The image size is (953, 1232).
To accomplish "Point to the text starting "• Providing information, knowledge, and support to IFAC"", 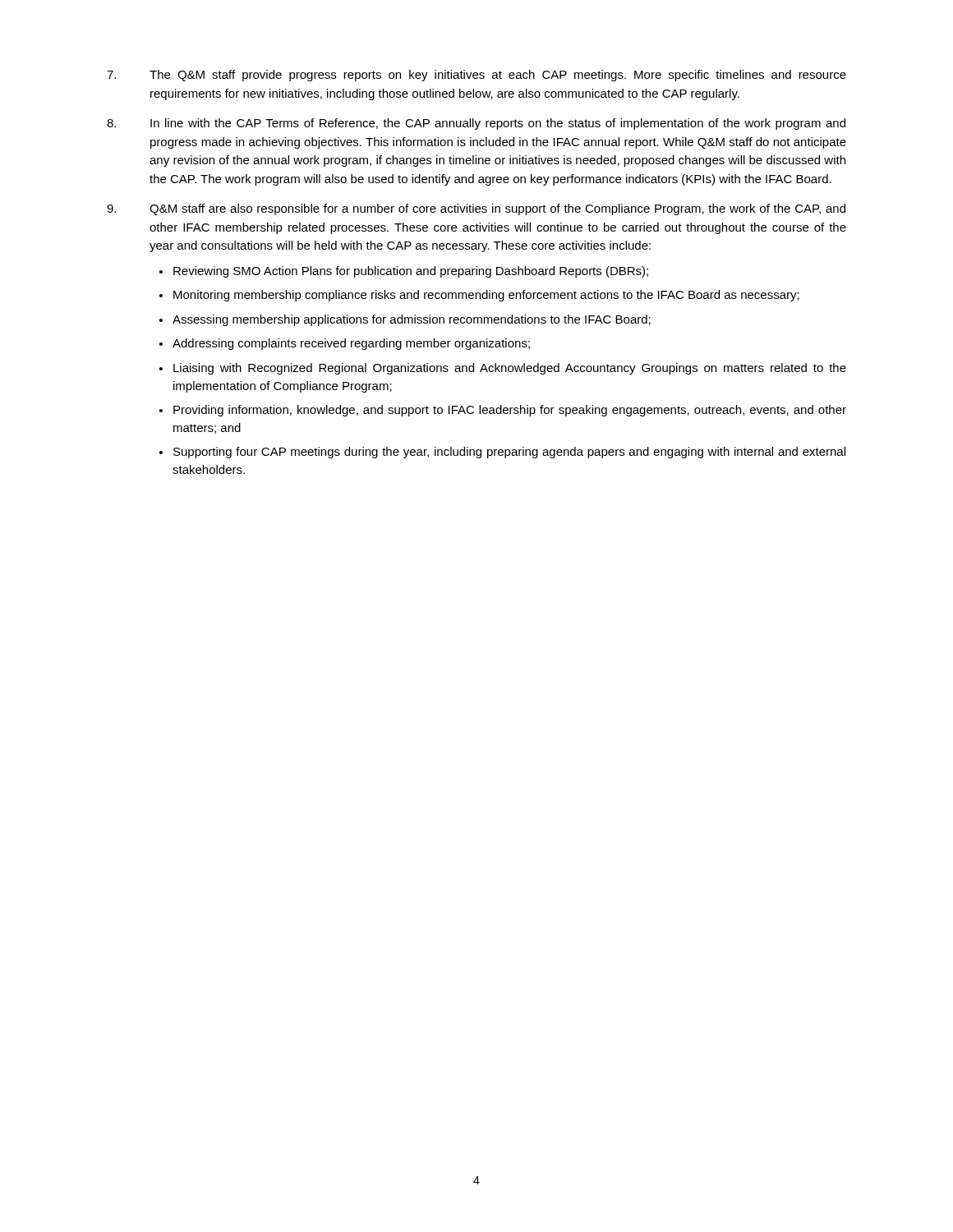I will pyautogui.click(x=498, y=419).
